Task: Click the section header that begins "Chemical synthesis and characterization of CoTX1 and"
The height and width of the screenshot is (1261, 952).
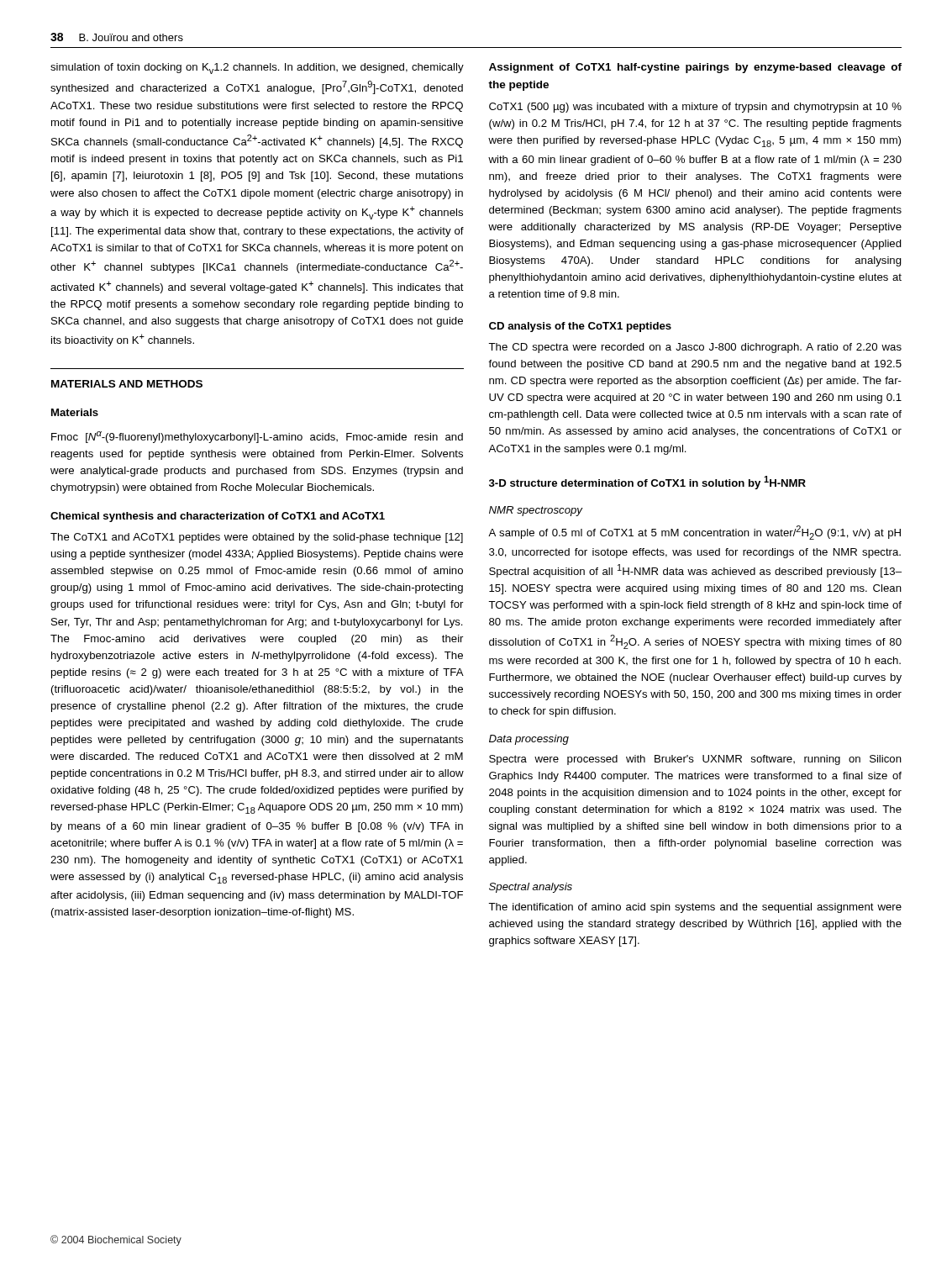Action: (257, 516)
